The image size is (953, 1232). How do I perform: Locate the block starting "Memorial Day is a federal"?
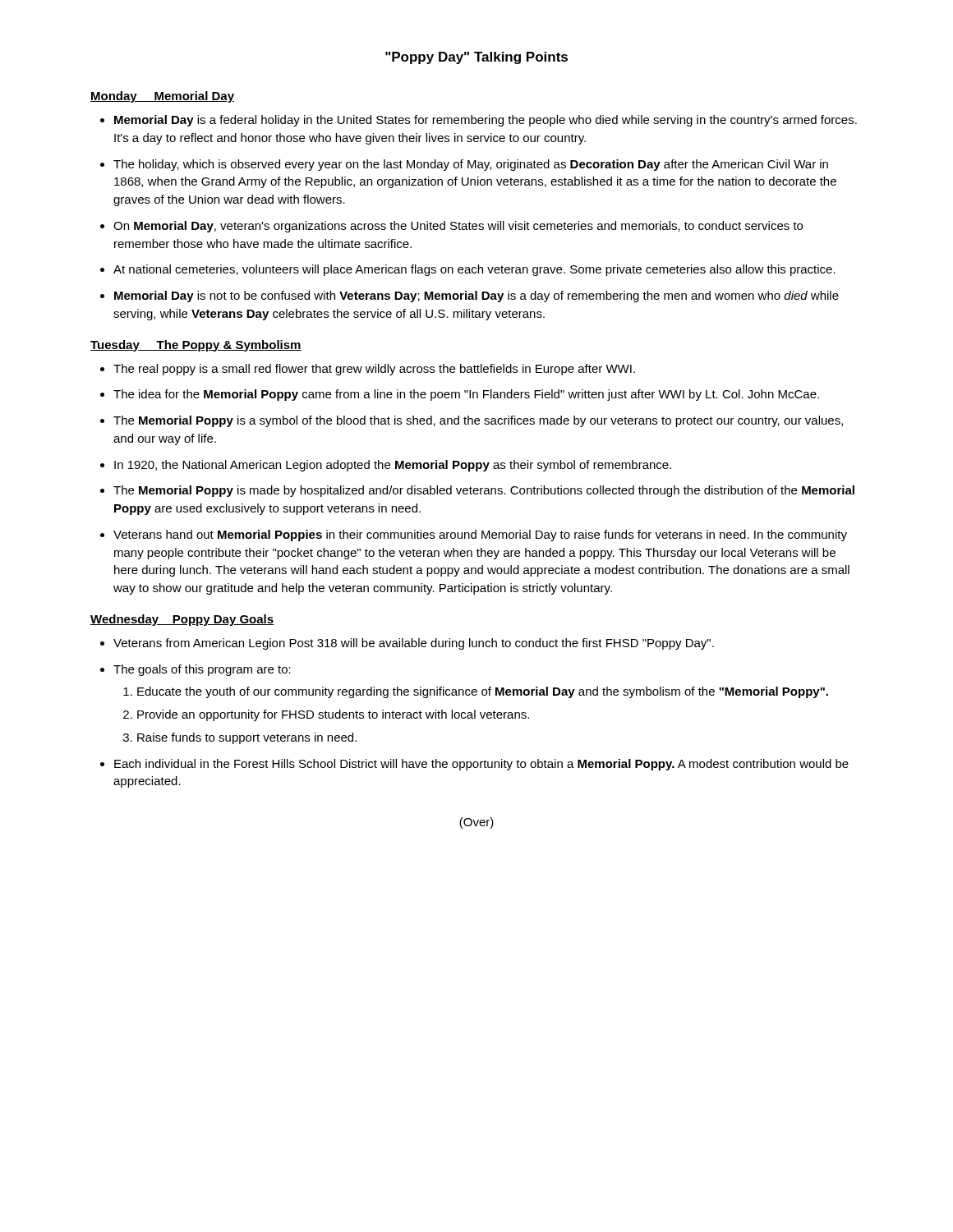[x=486, y=128]
